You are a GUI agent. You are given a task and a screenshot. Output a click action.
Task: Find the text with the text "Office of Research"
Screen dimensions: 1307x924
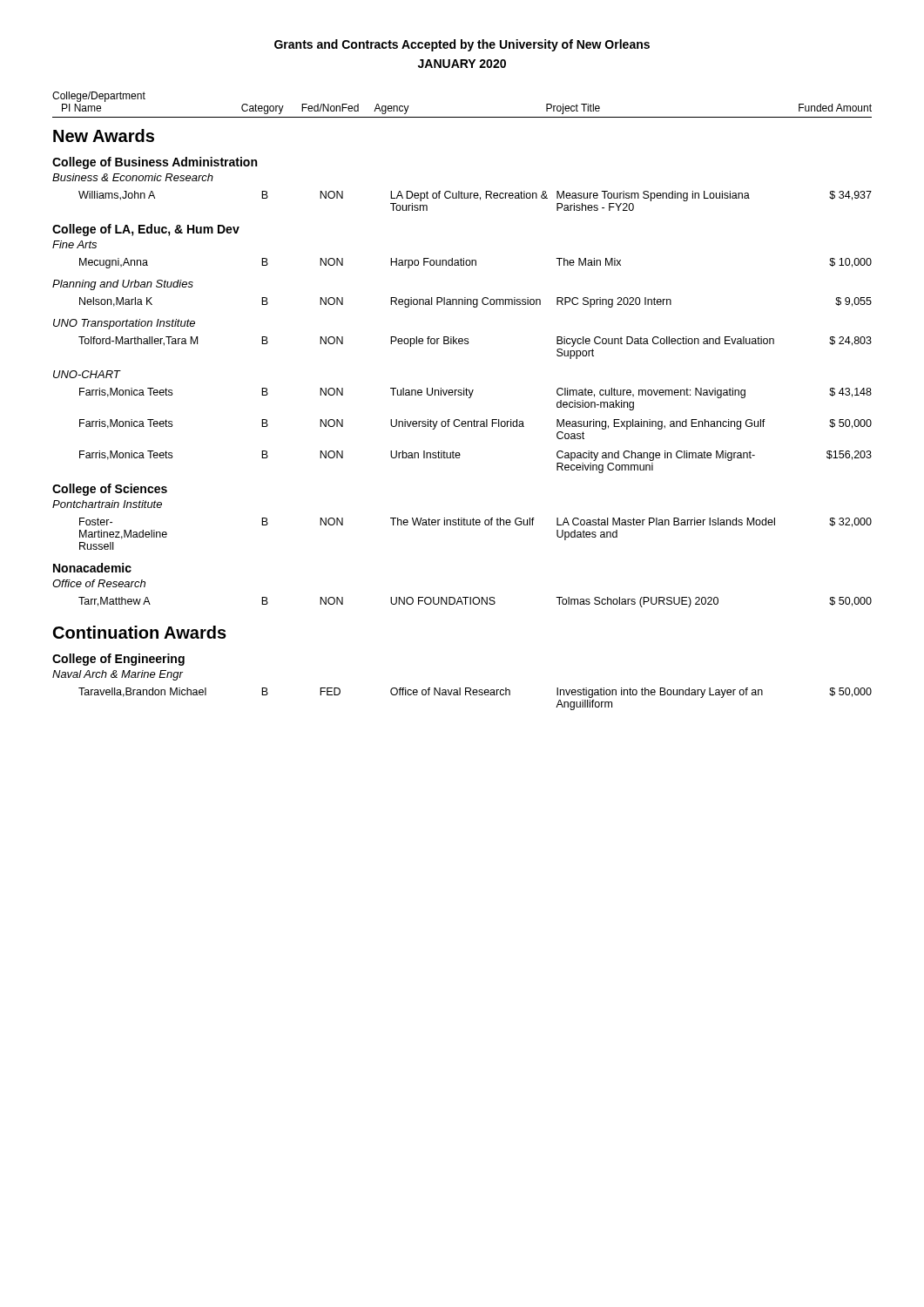click(x=99, y=583)
